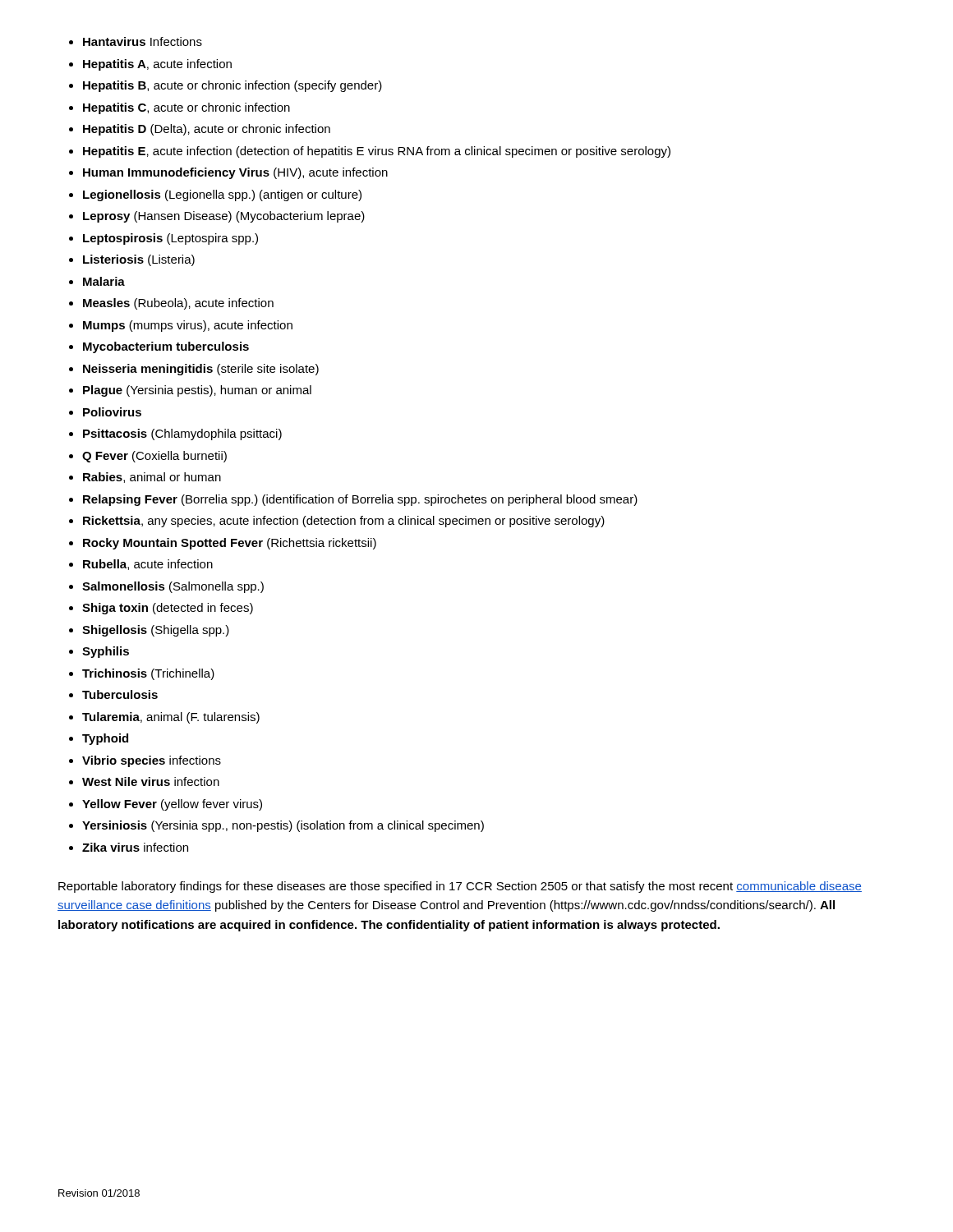Click on the passage starting "Rubella, acute infection"
This screenshot has width=953, height=1232.
click(148, 564)
